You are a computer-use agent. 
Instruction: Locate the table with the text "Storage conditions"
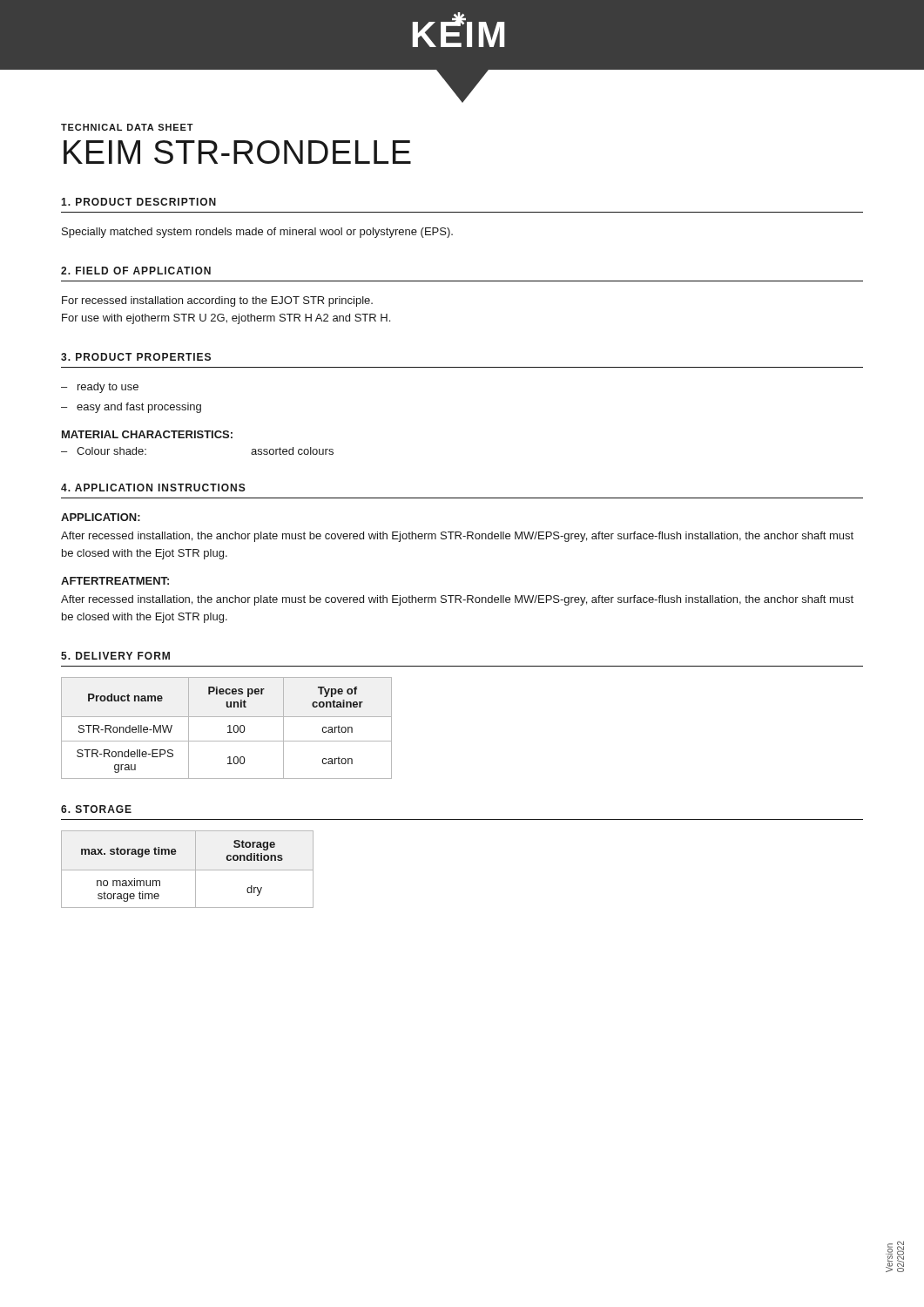pos(462,869)
